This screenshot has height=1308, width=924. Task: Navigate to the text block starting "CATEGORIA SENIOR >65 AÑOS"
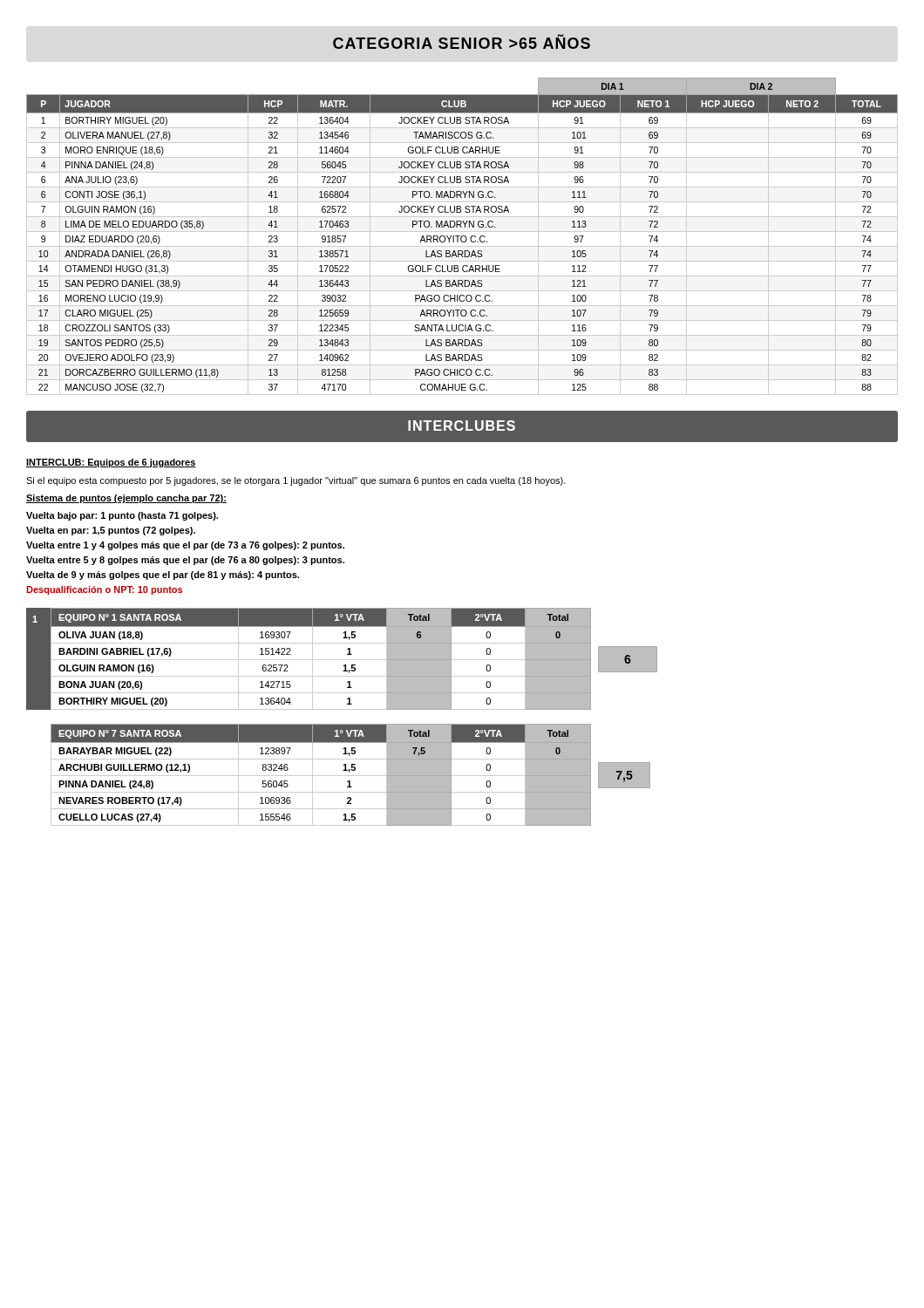(462, 44)
